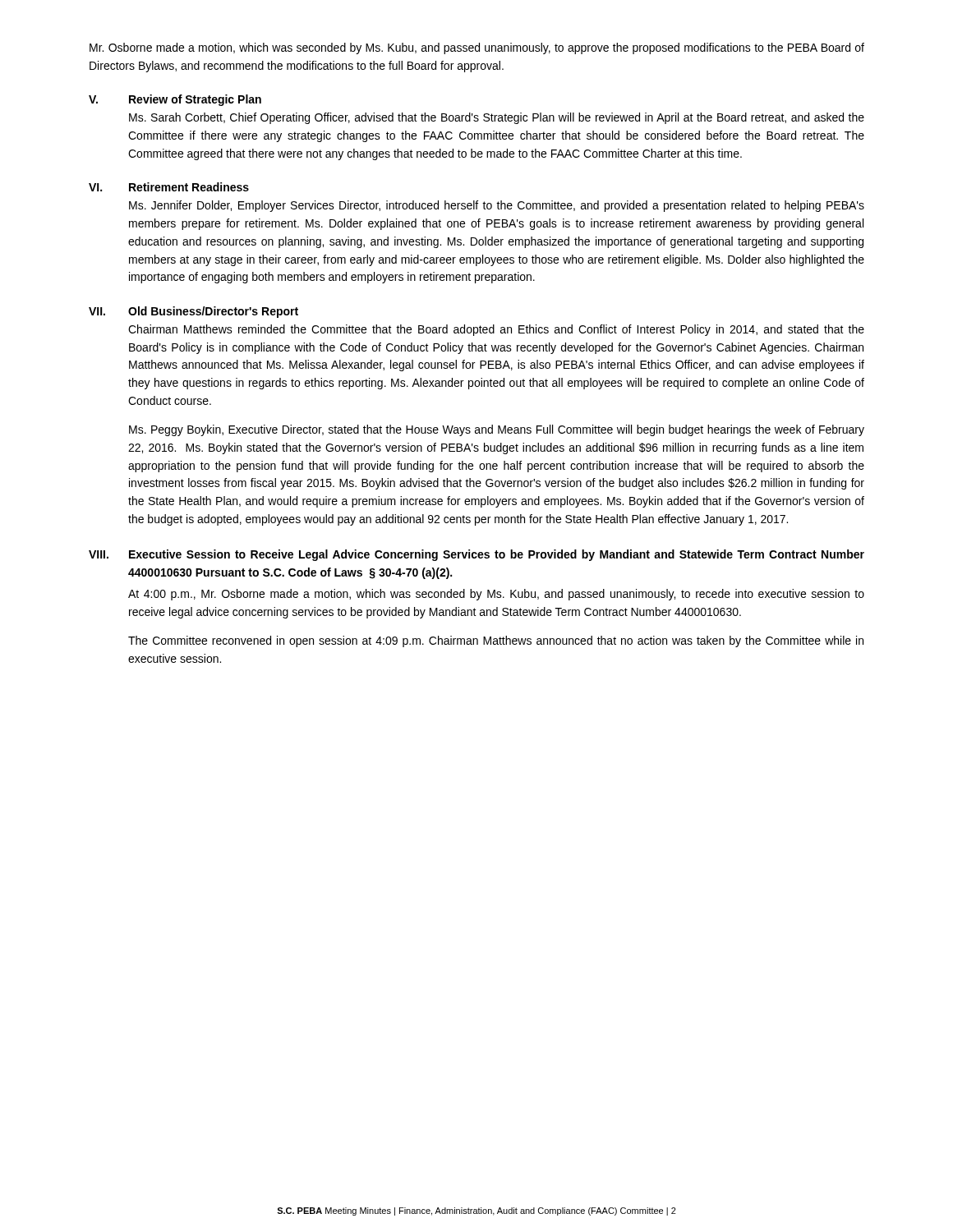This screenshot has width=953, height=1232.
Task: Find the block on this page that starts "Chairman Matthews reminded the"
Action: 496,366
